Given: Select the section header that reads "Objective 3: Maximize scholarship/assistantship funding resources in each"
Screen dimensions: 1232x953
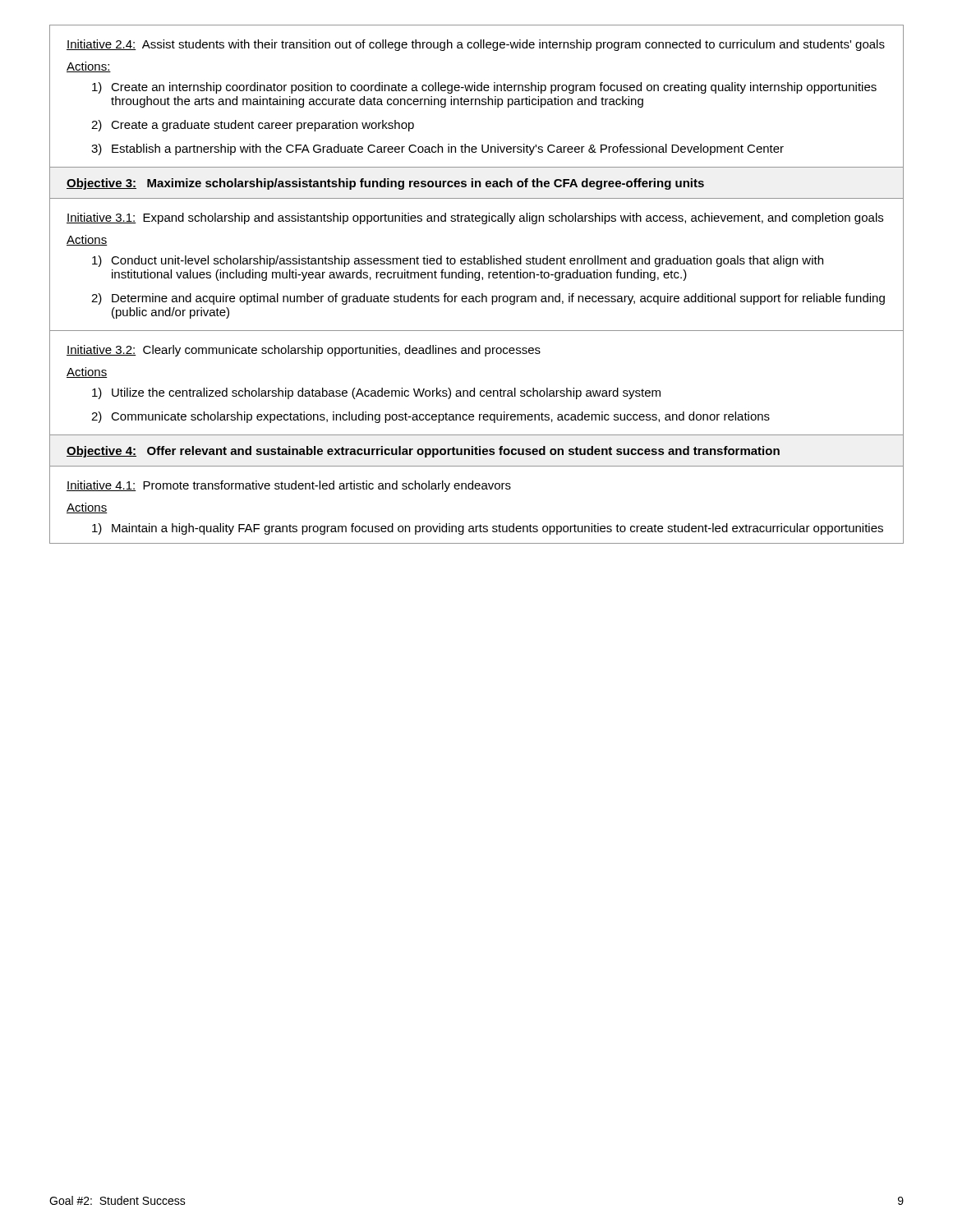Looking at the screenshot, I should coord(385,183).
